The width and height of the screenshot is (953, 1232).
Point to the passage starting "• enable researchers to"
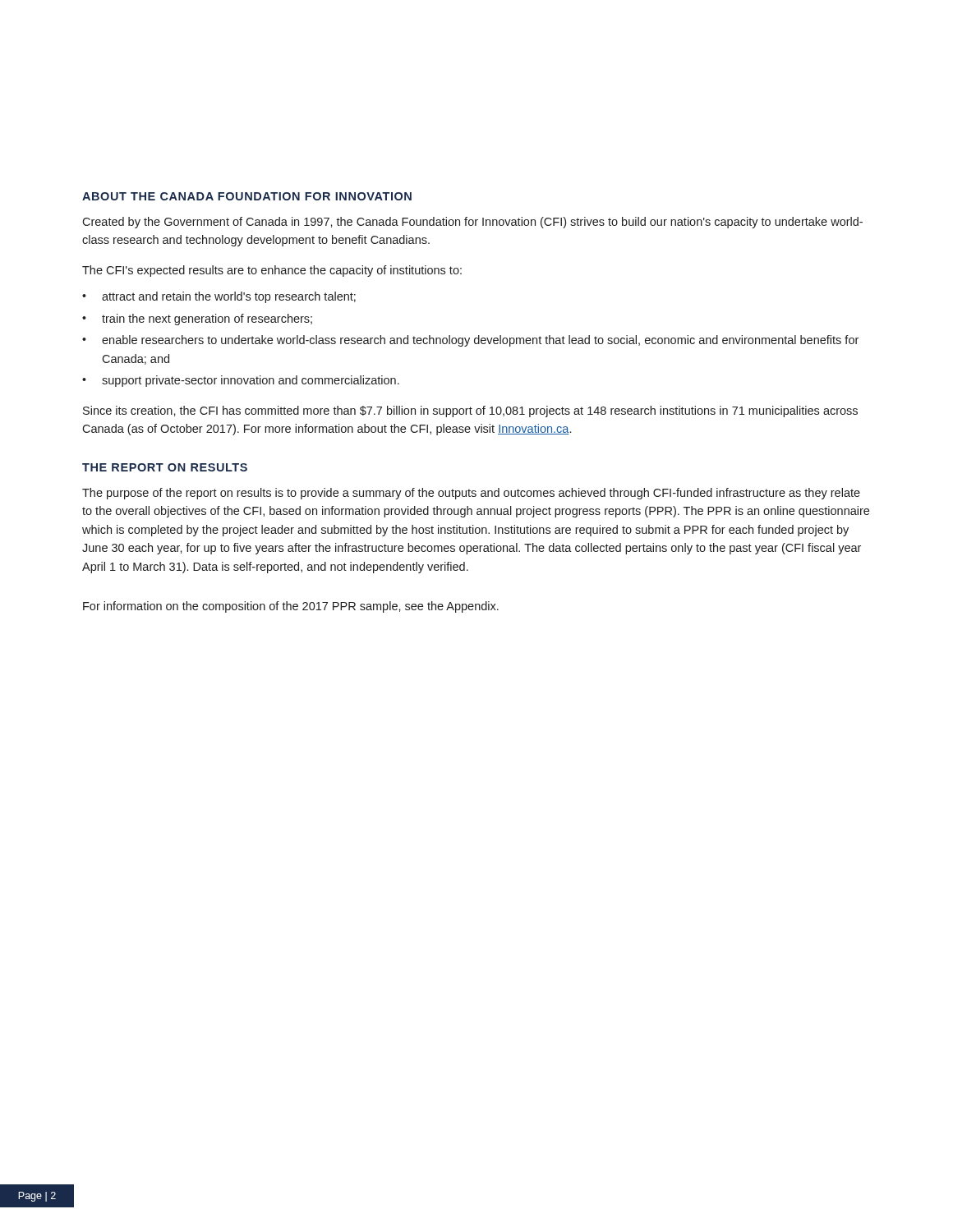click(x=476, y=350)
